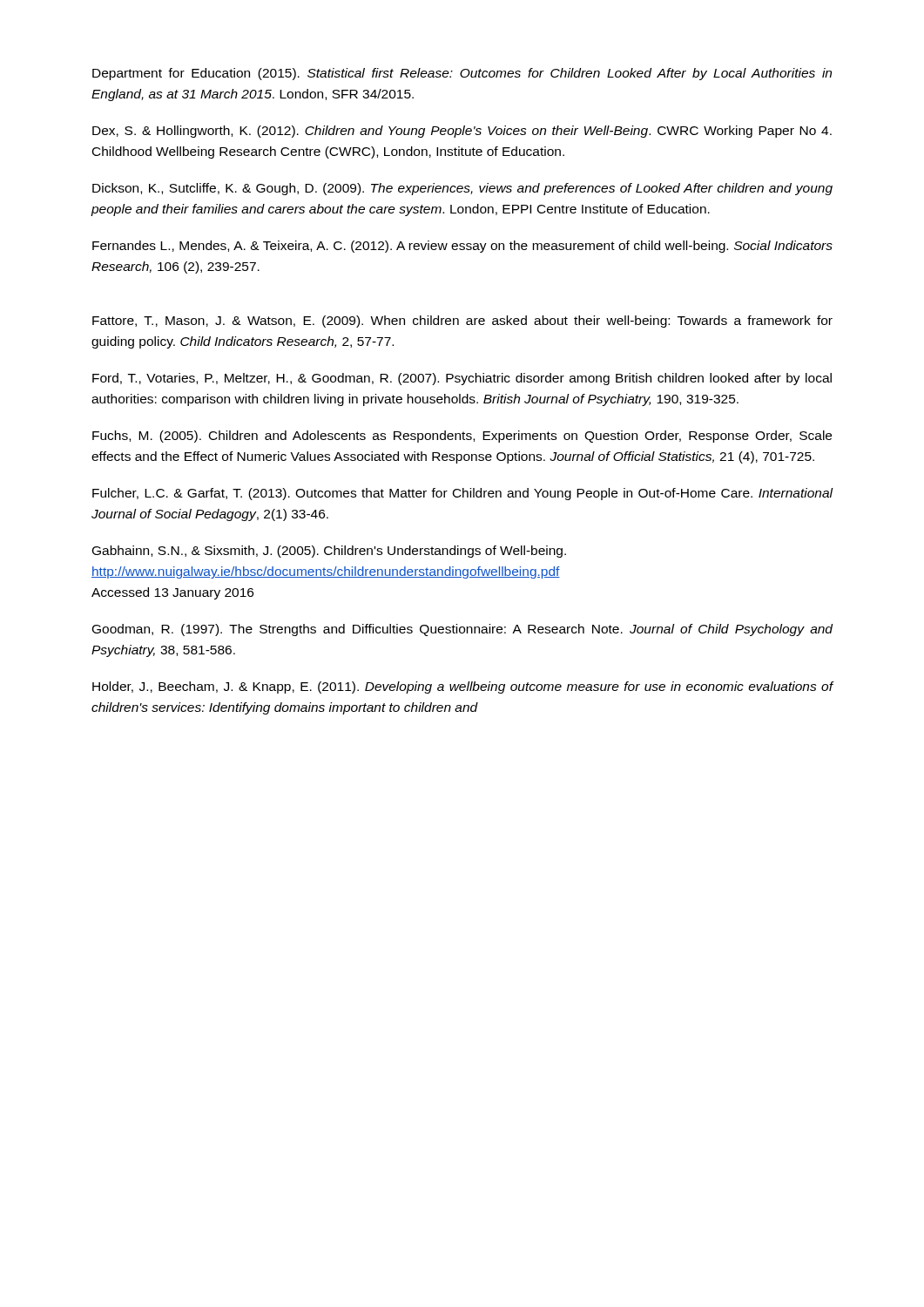Viewport: 924px width, 1307px height.
Task: Click on the text starting "Gabhainn, S.N., & Sixsmith, J. (2005)."
Action: (329, 571)
